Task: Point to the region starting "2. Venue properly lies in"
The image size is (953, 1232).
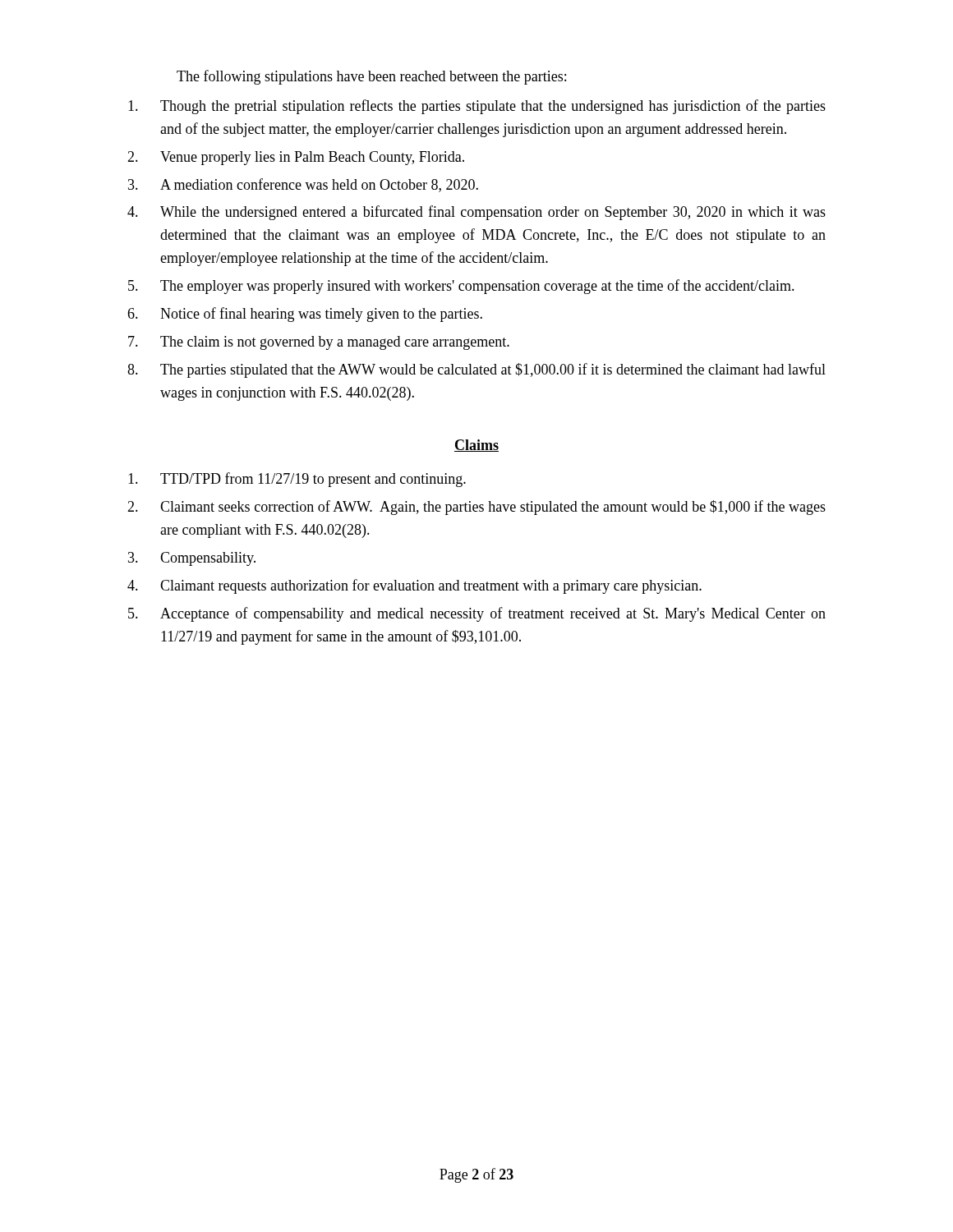Action: click(x=296, y=158)
